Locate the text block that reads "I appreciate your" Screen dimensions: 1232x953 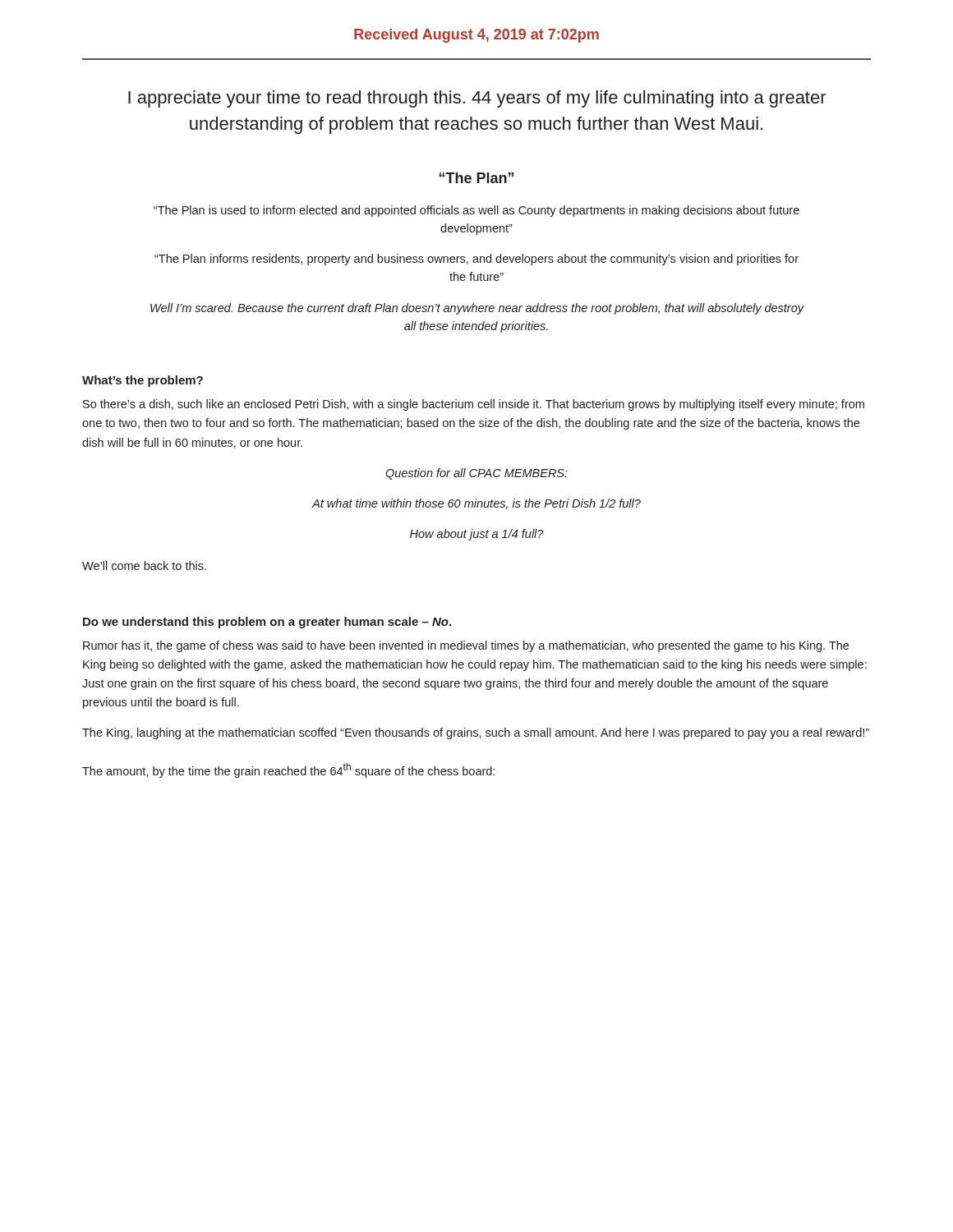[x=476, y=110]
